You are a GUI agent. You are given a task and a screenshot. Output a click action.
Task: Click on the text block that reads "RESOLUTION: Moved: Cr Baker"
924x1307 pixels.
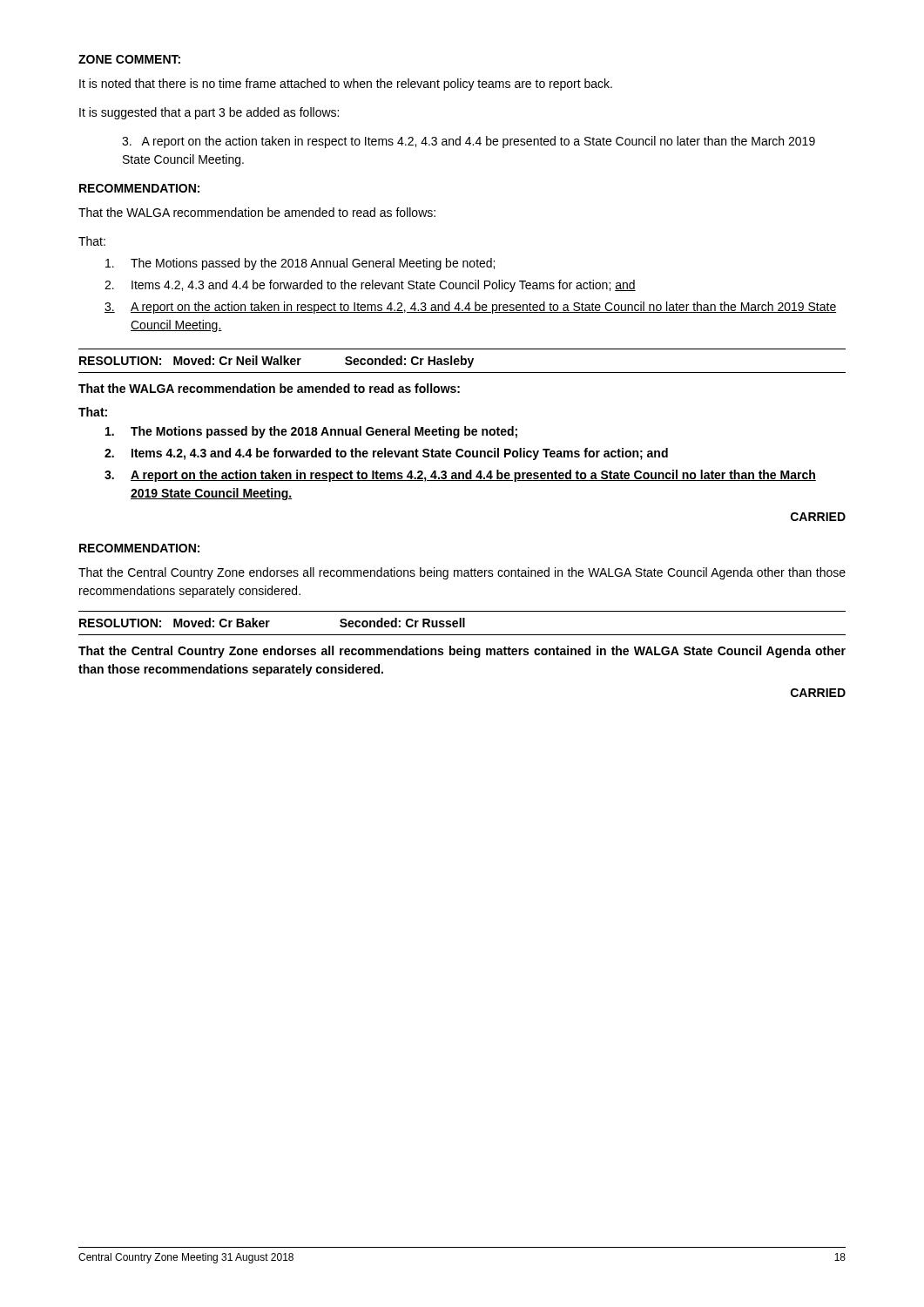coord(272,623)
